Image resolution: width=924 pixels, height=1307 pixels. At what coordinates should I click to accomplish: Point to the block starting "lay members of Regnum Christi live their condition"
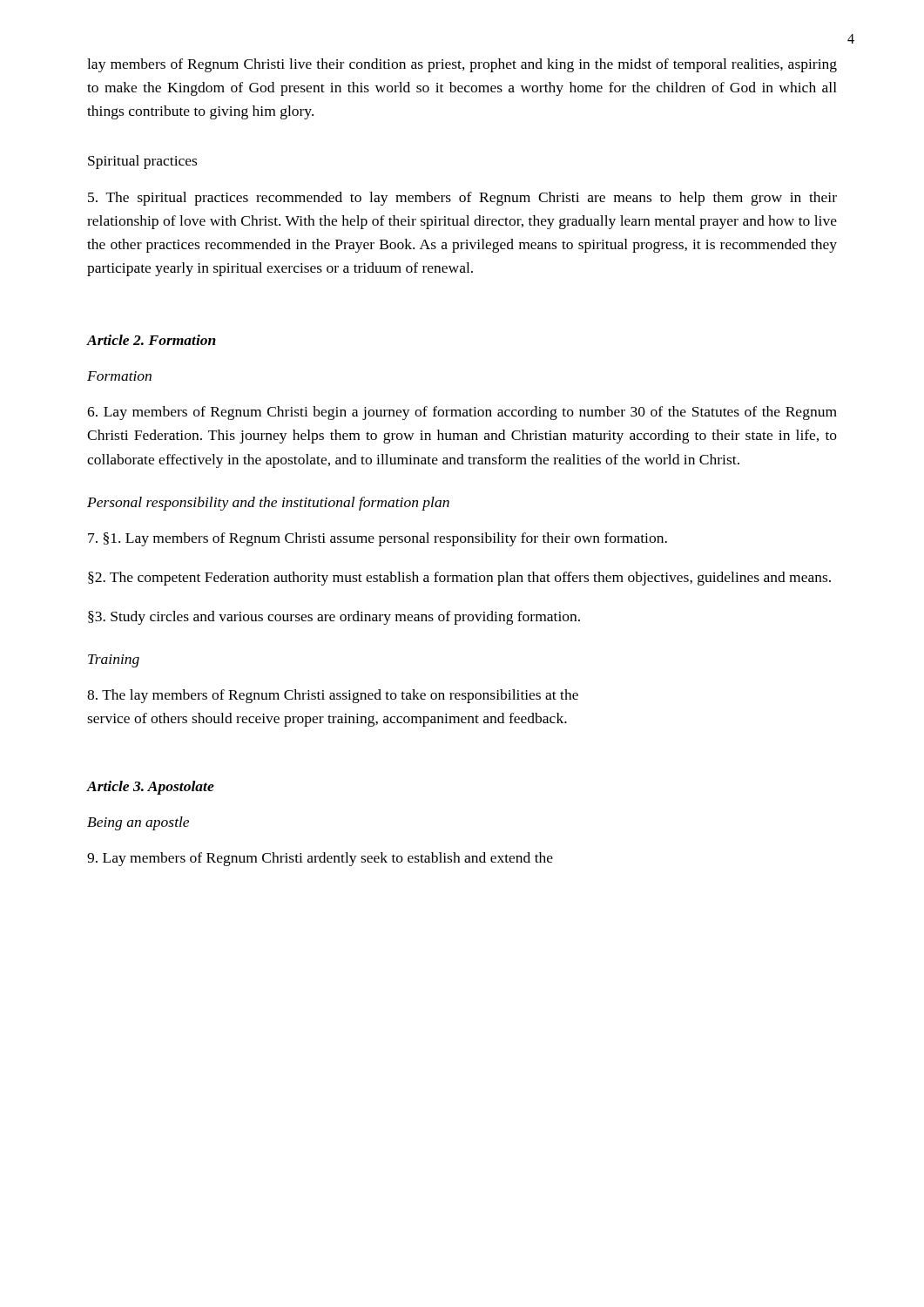[462, 87]
